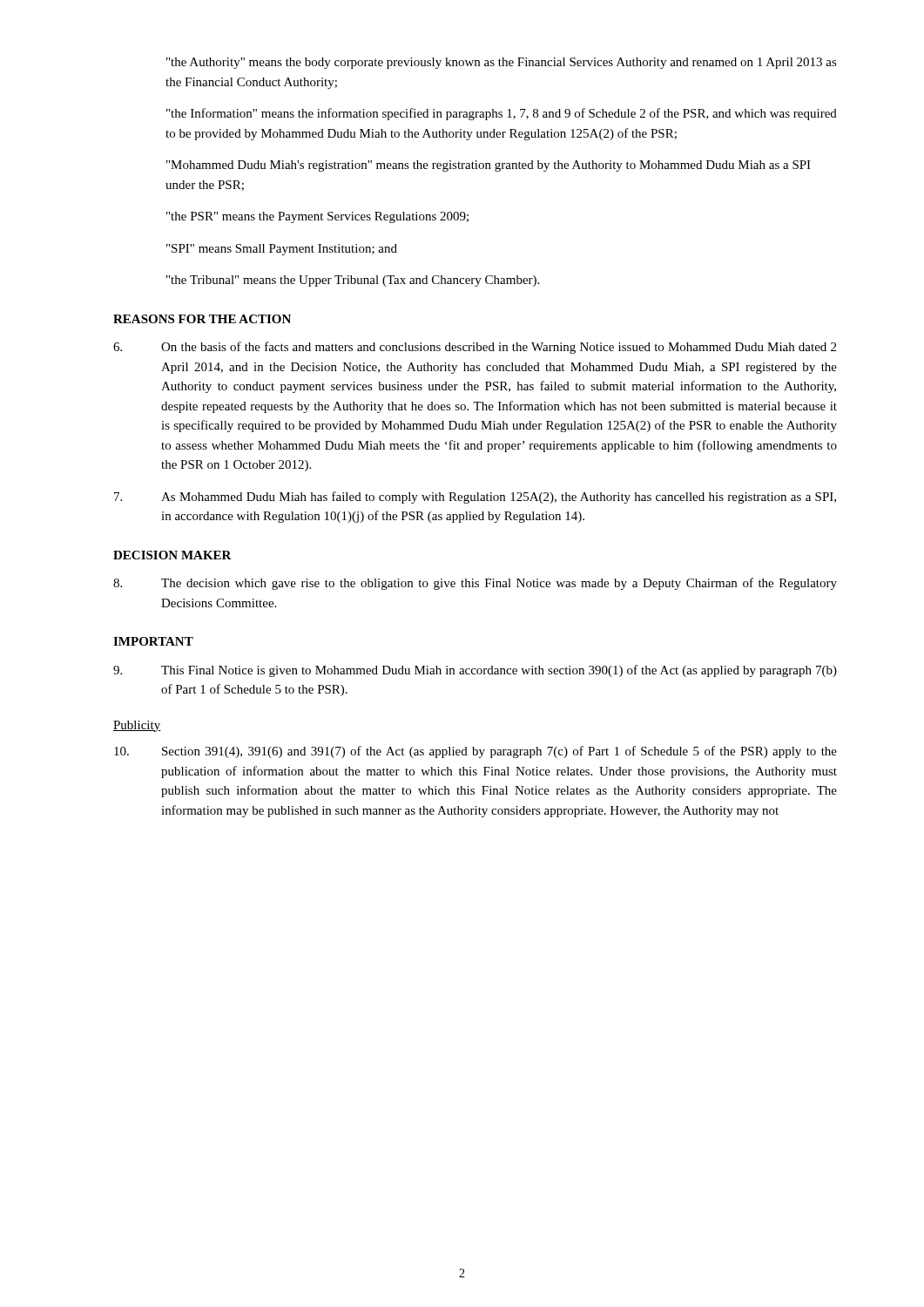Image resolution: width=924 pixels, height=1307 pixels.
Task: Click on the passage starting ""the Authority" means the body corporate"
Action: pos(501,72)
